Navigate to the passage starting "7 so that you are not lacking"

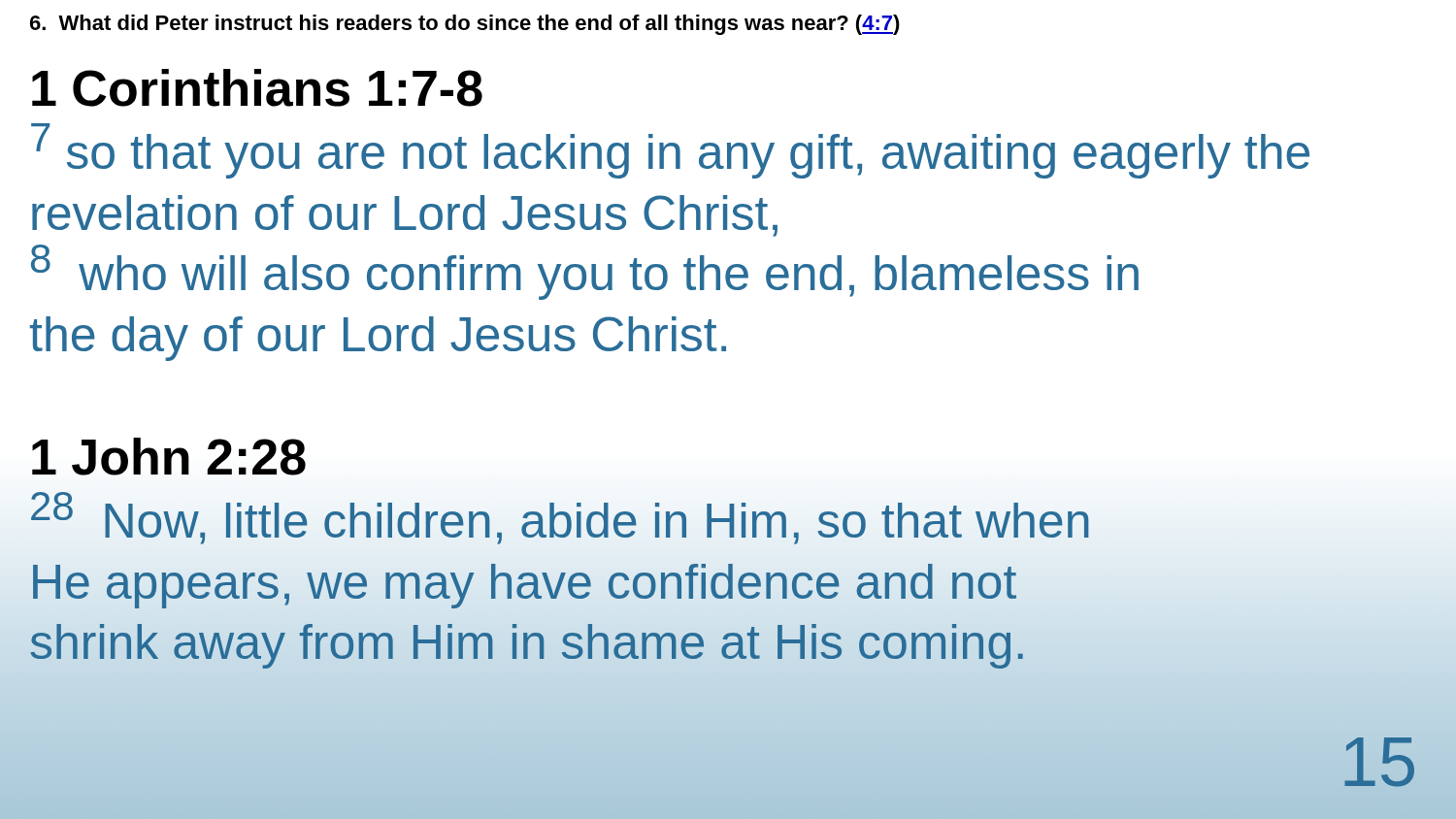(x=728, y=244)
